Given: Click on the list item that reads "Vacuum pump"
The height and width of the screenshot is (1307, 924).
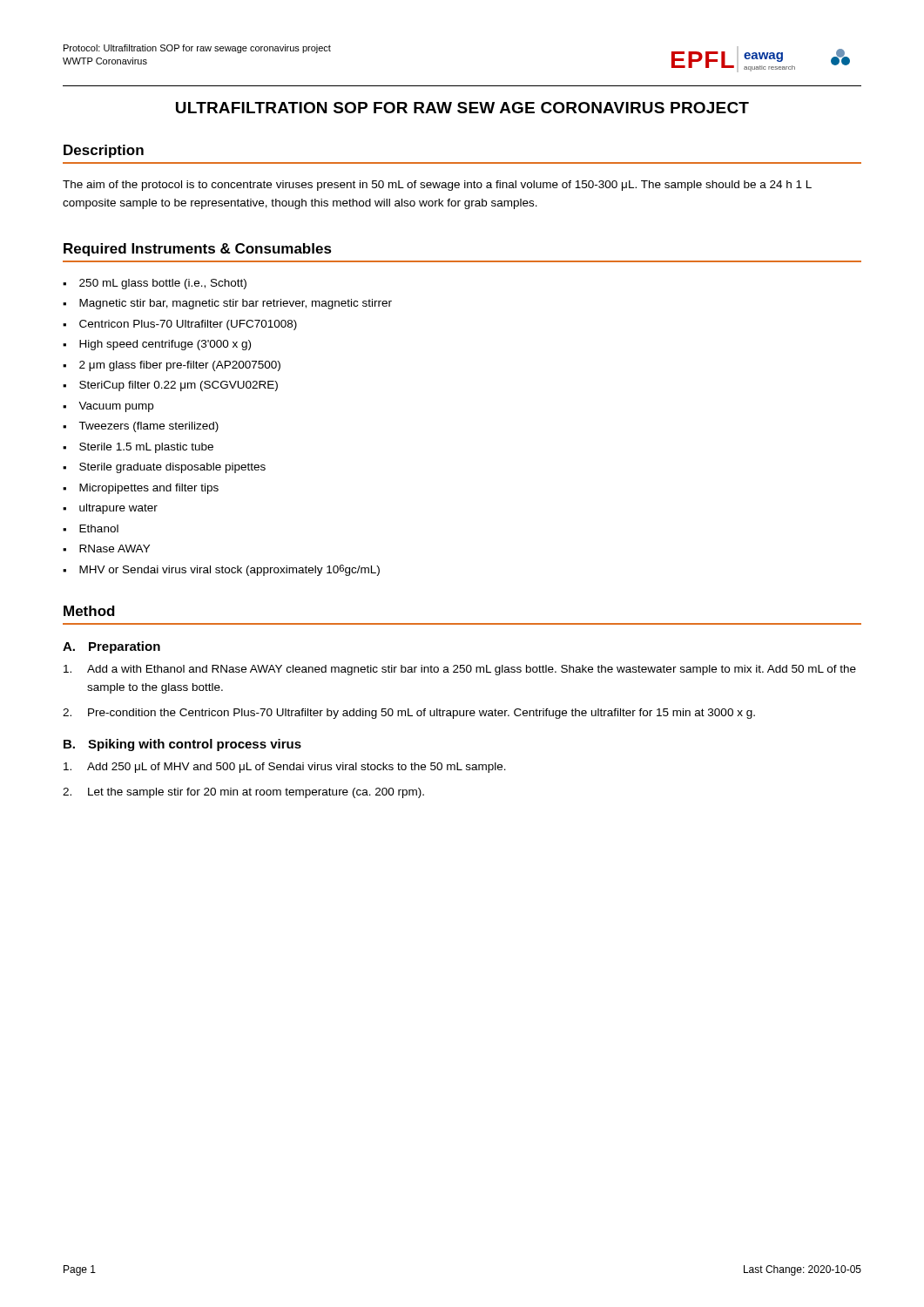Looking at the screenshot, I should [x=116, y=405].
